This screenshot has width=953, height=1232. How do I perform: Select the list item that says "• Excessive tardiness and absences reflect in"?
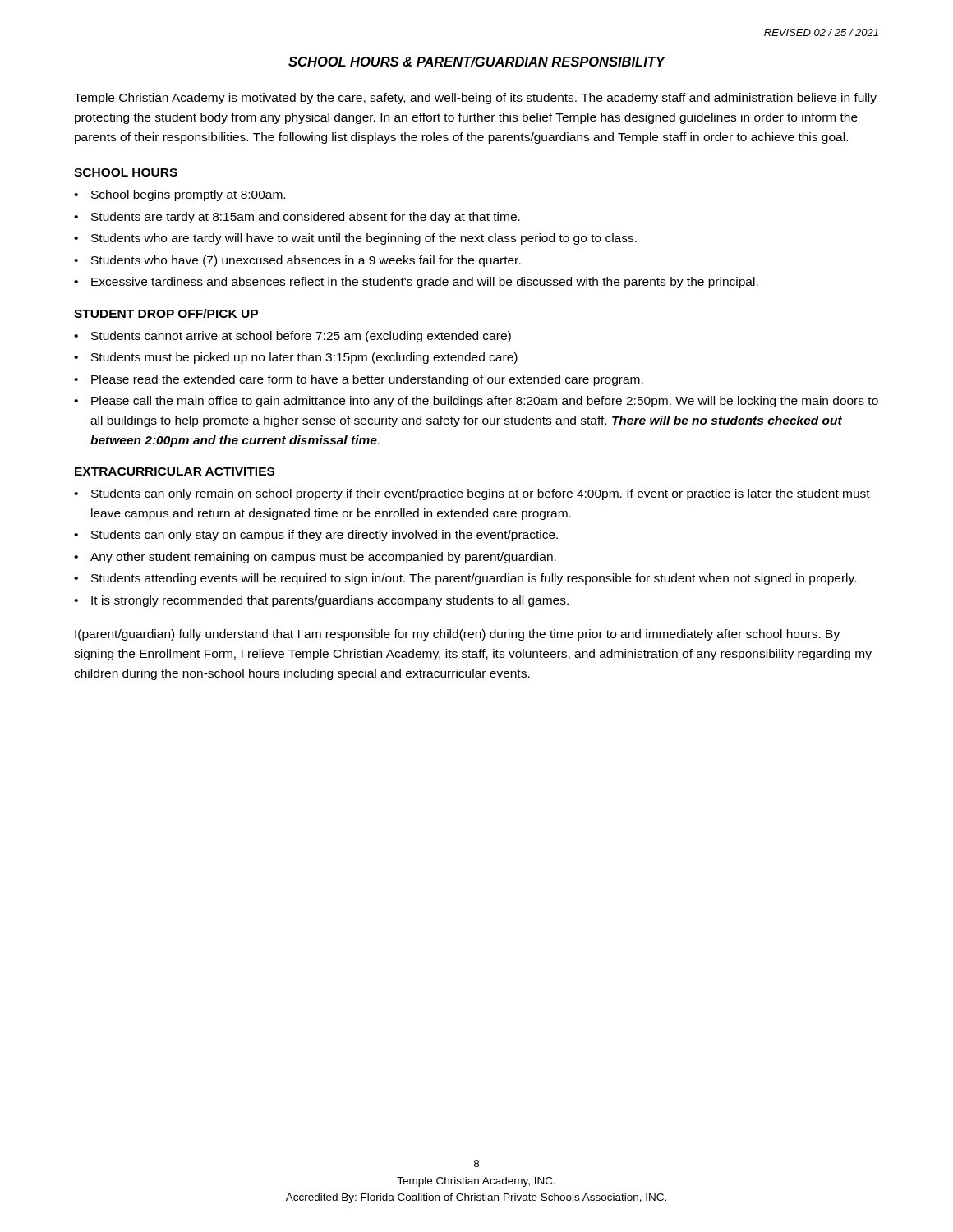click(x=476, y=282)
